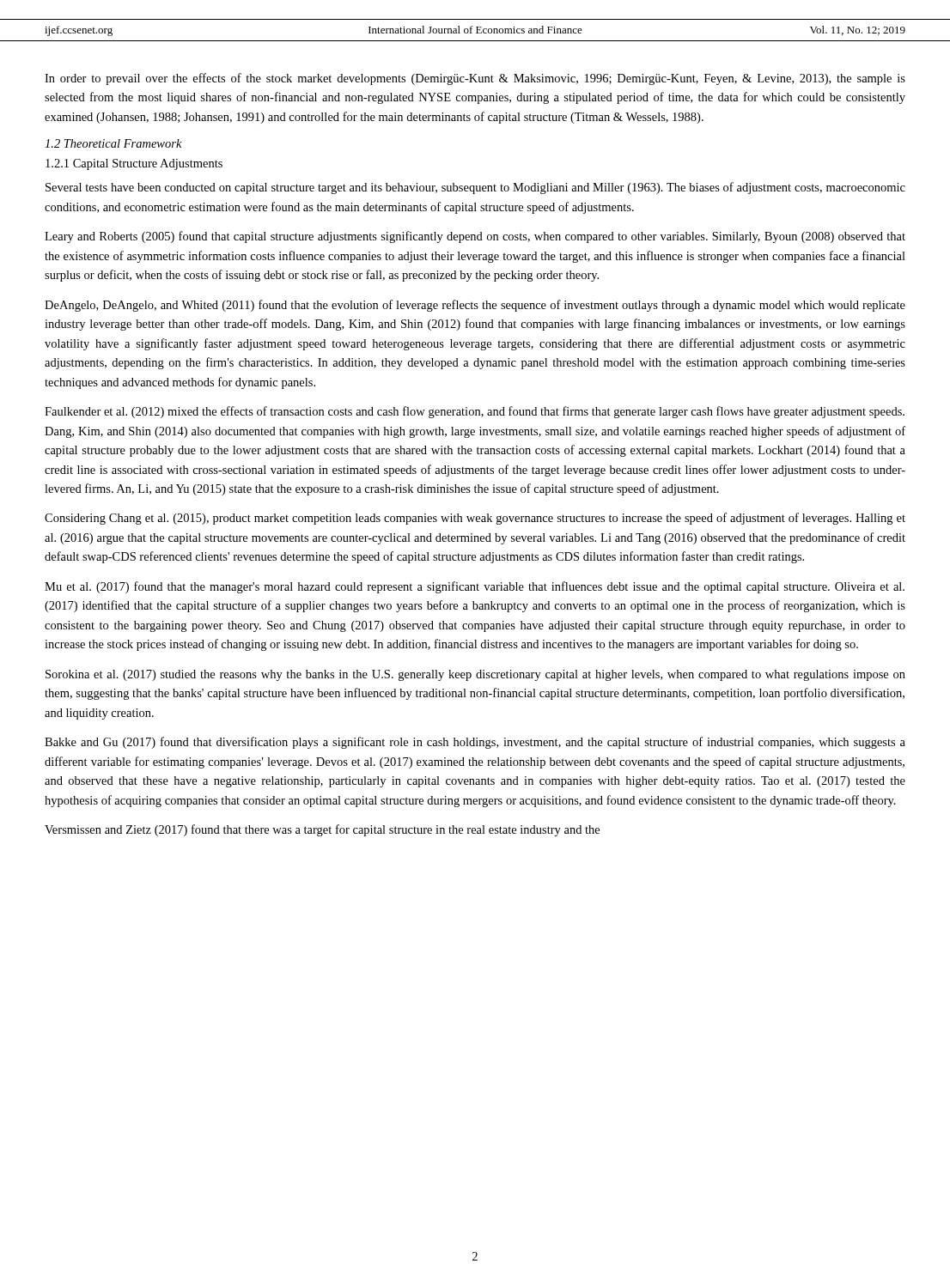The height and width of the screenshot is (1288, 950).
Task: Click on the text block that says "DeAngelo, DeAngelo, and Whited (2011) found that the"
Action: pyautogui.click(x=475, y=343)
